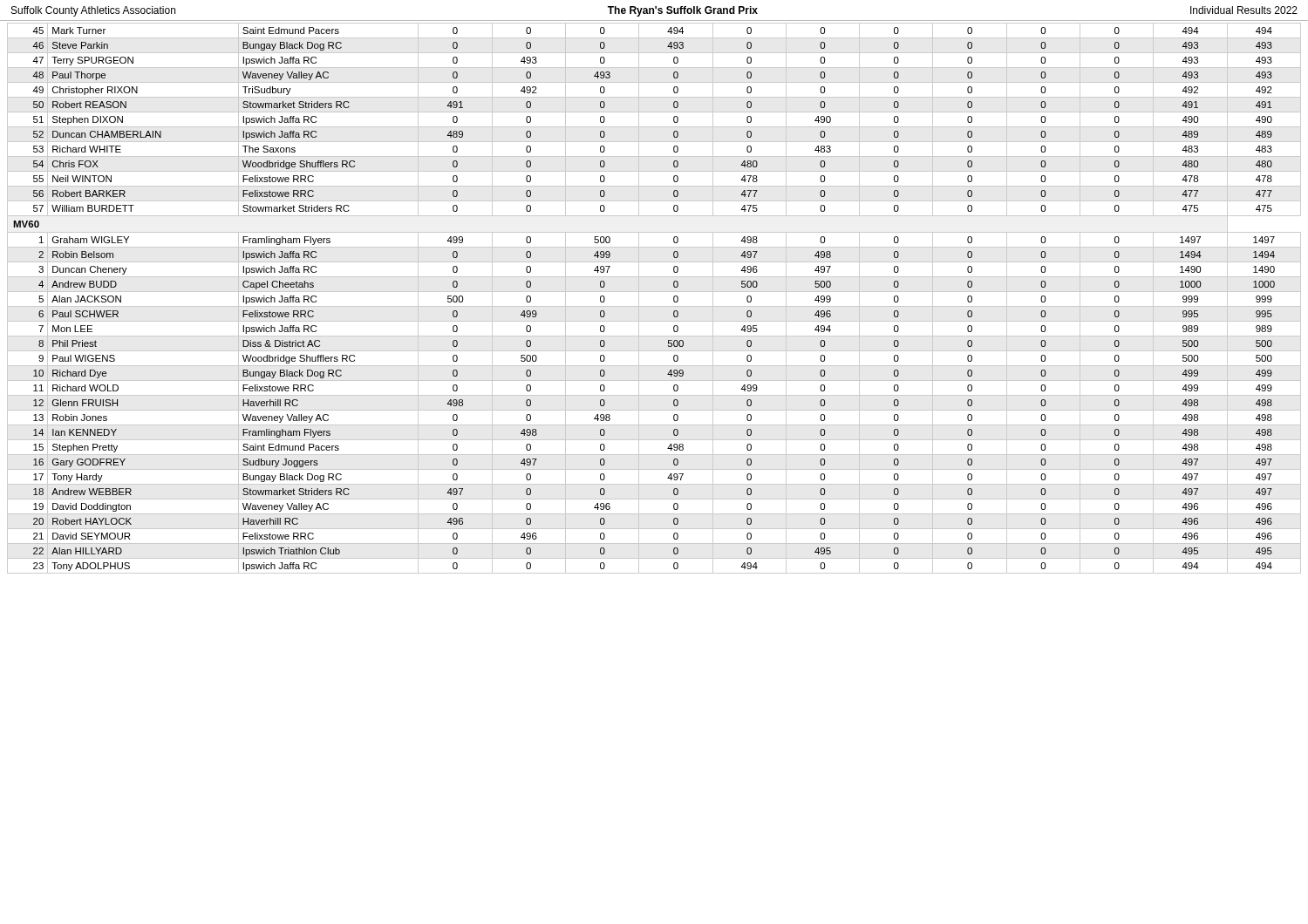Screen dimensions: 924x1308
Task: Locate the table
Action: (654, 298)
